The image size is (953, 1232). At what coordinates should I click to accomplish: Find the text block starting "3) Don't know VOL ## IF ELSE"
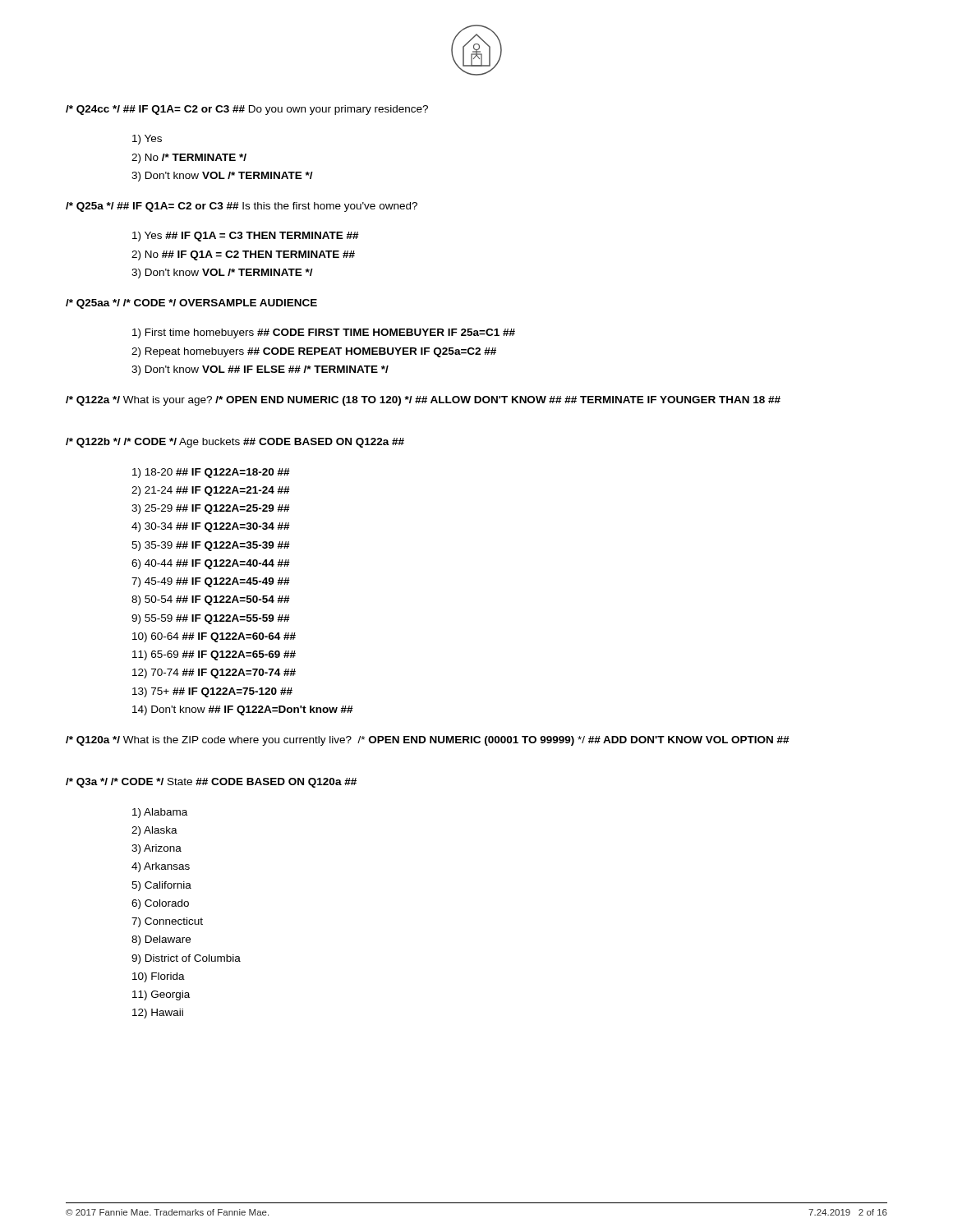[x=260, y=369]
